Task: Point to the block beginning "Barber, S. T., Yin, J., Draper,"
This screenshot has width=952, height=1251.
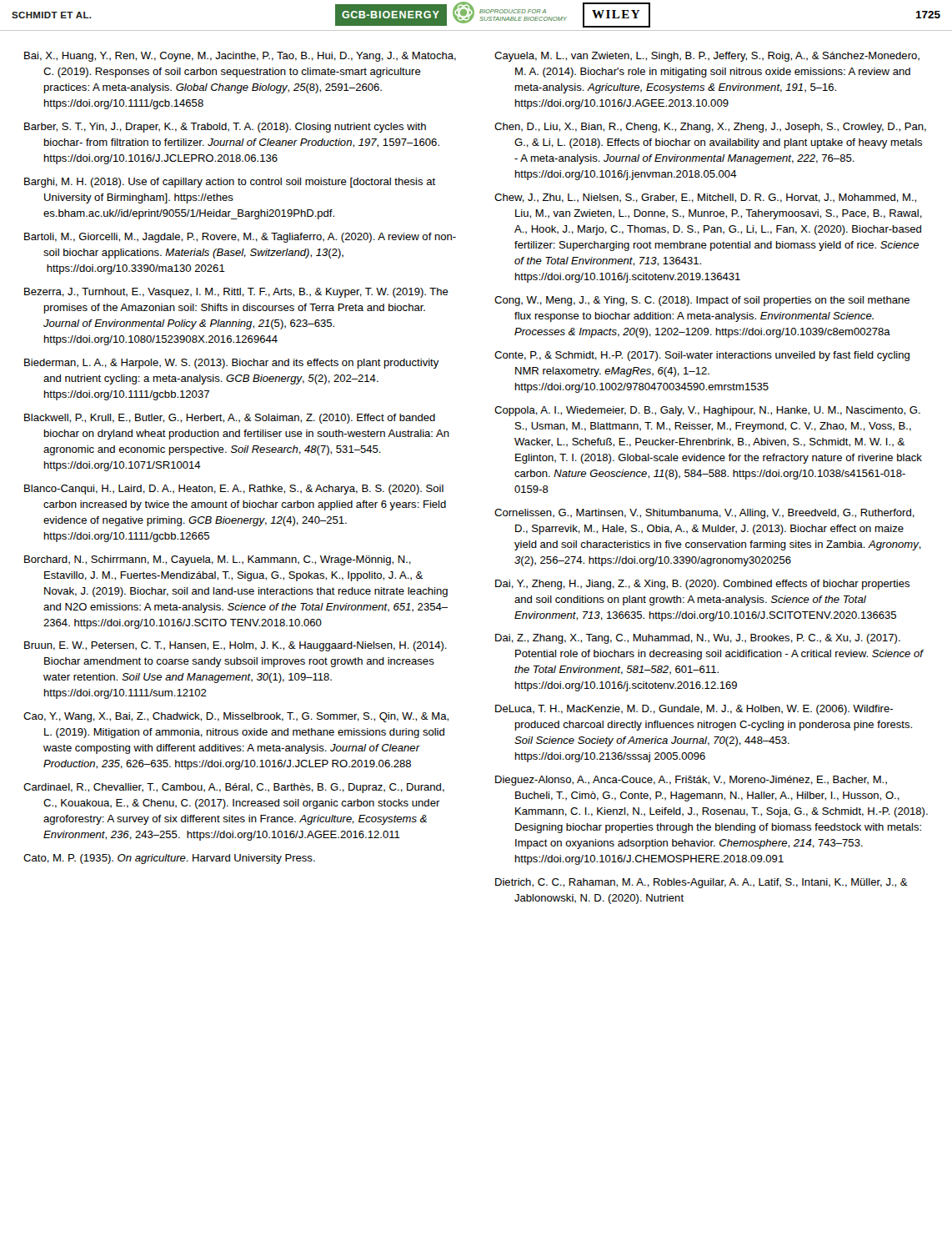Action: pos(232,142)
